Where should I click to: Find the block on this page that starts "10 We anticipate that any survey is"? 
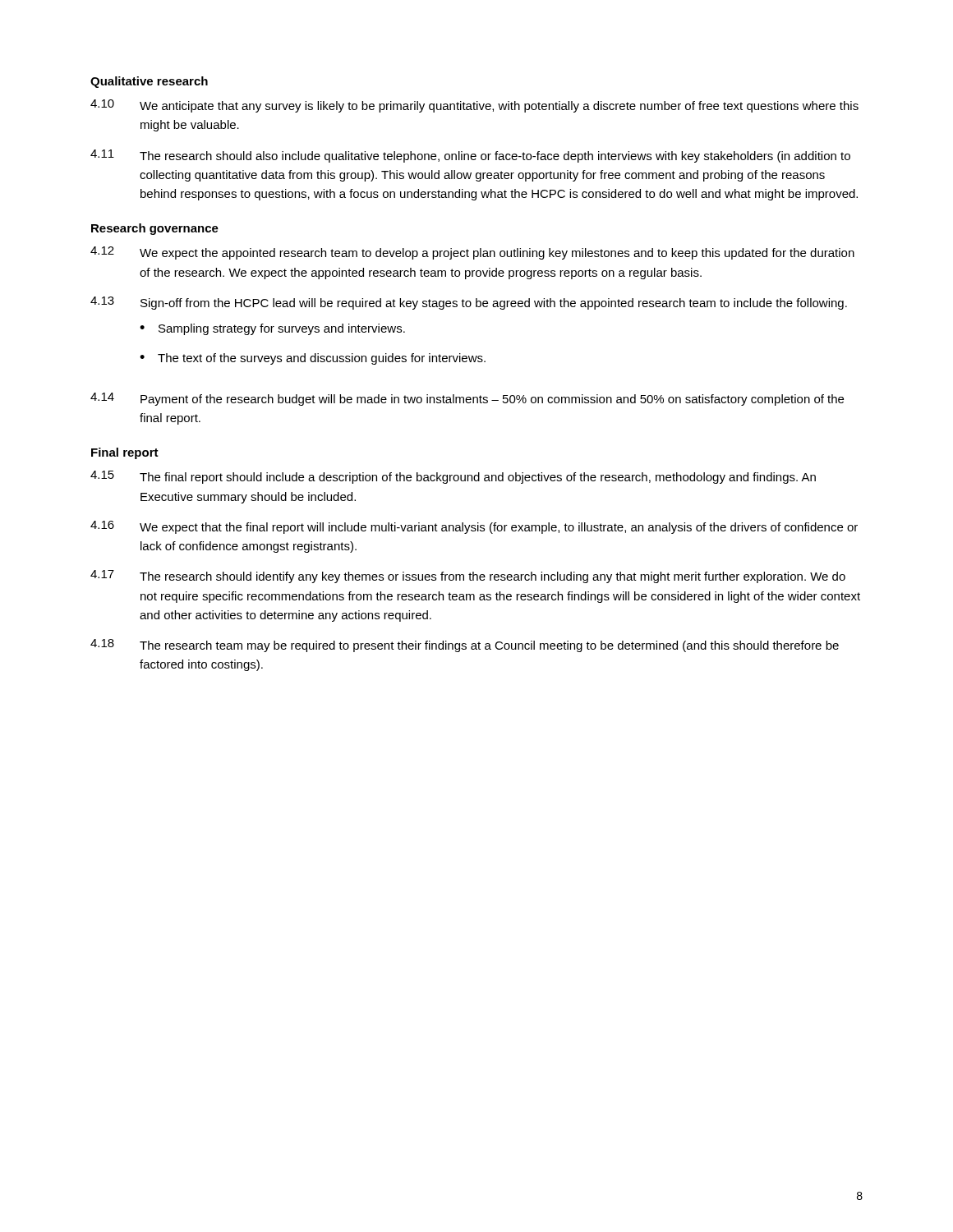[476, 115]
